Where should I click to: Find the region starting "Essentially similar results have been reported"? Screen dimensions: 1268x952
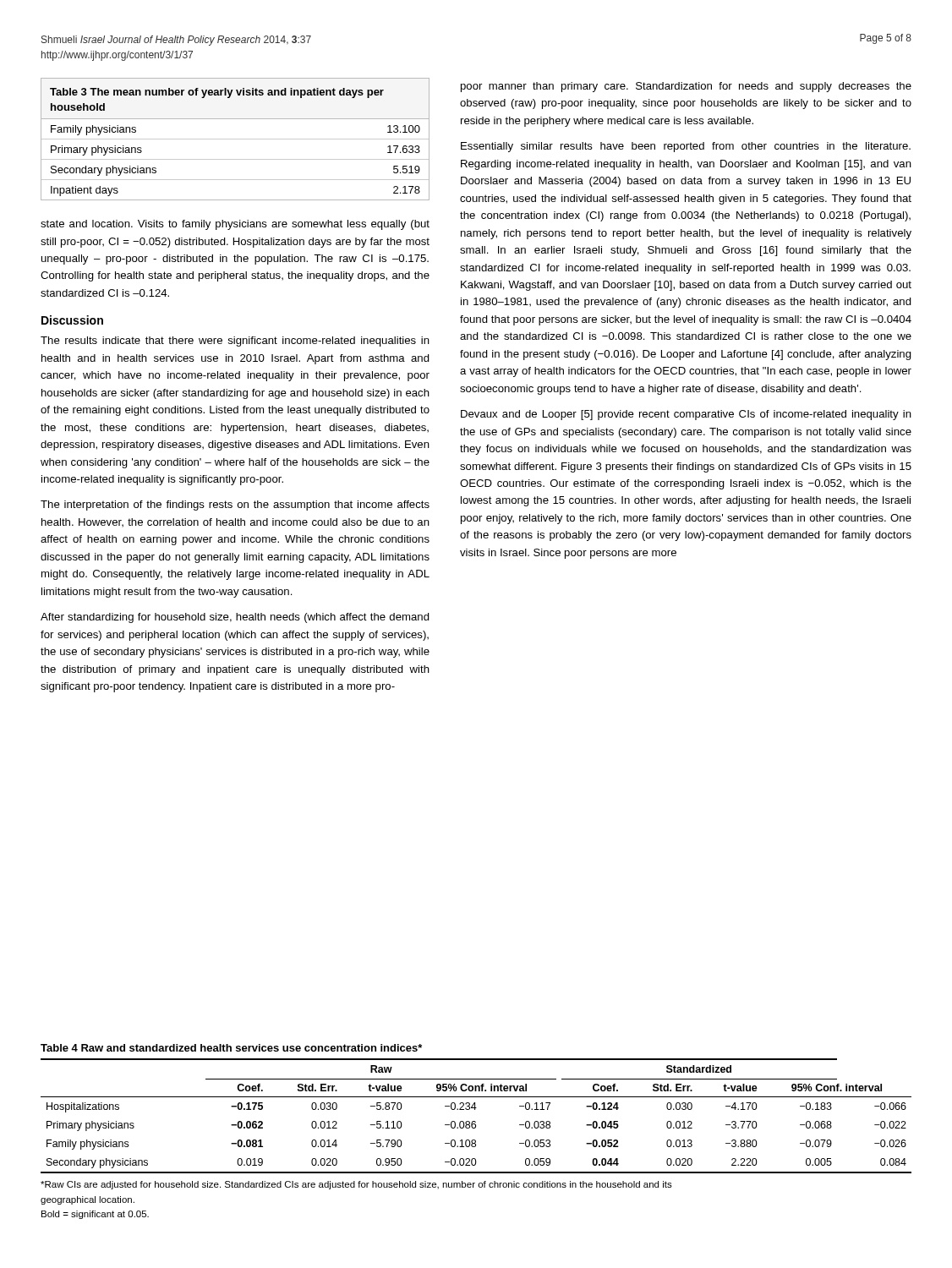[686, 267]
